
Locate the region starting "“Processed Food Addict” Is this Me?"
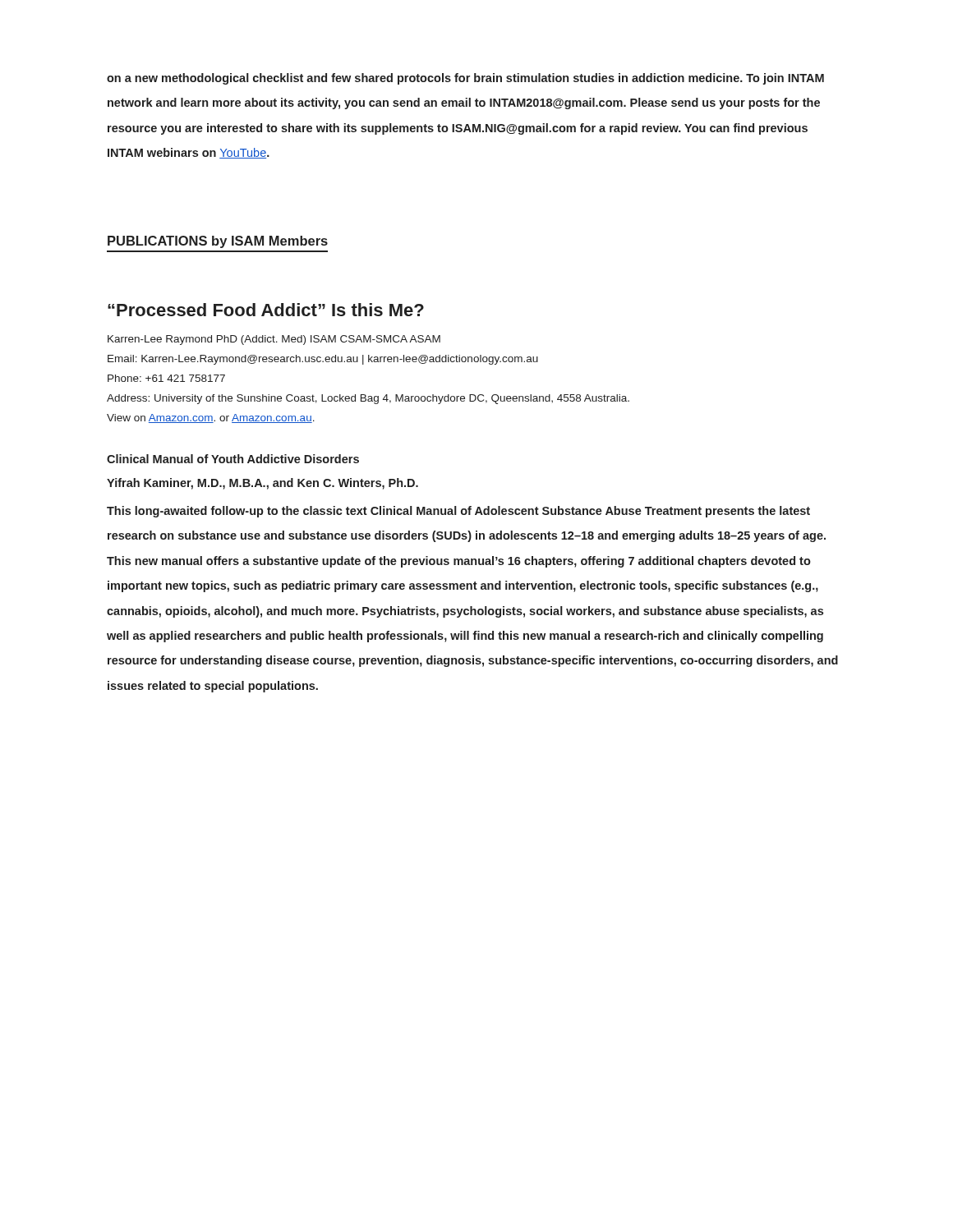(x=266, y=310)
